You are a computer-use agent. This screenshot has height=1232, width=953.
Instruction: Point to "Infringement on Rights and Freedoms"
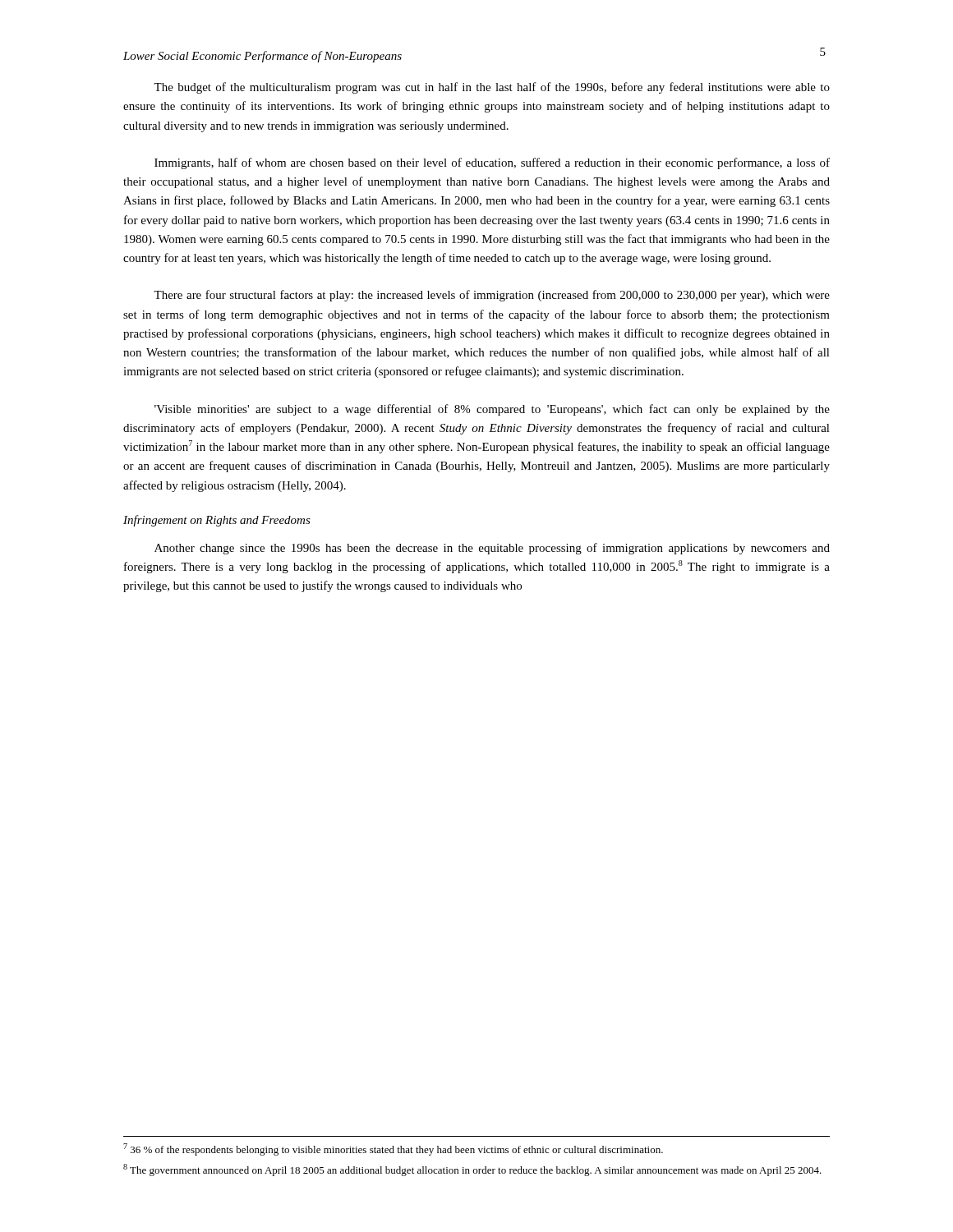217,520
